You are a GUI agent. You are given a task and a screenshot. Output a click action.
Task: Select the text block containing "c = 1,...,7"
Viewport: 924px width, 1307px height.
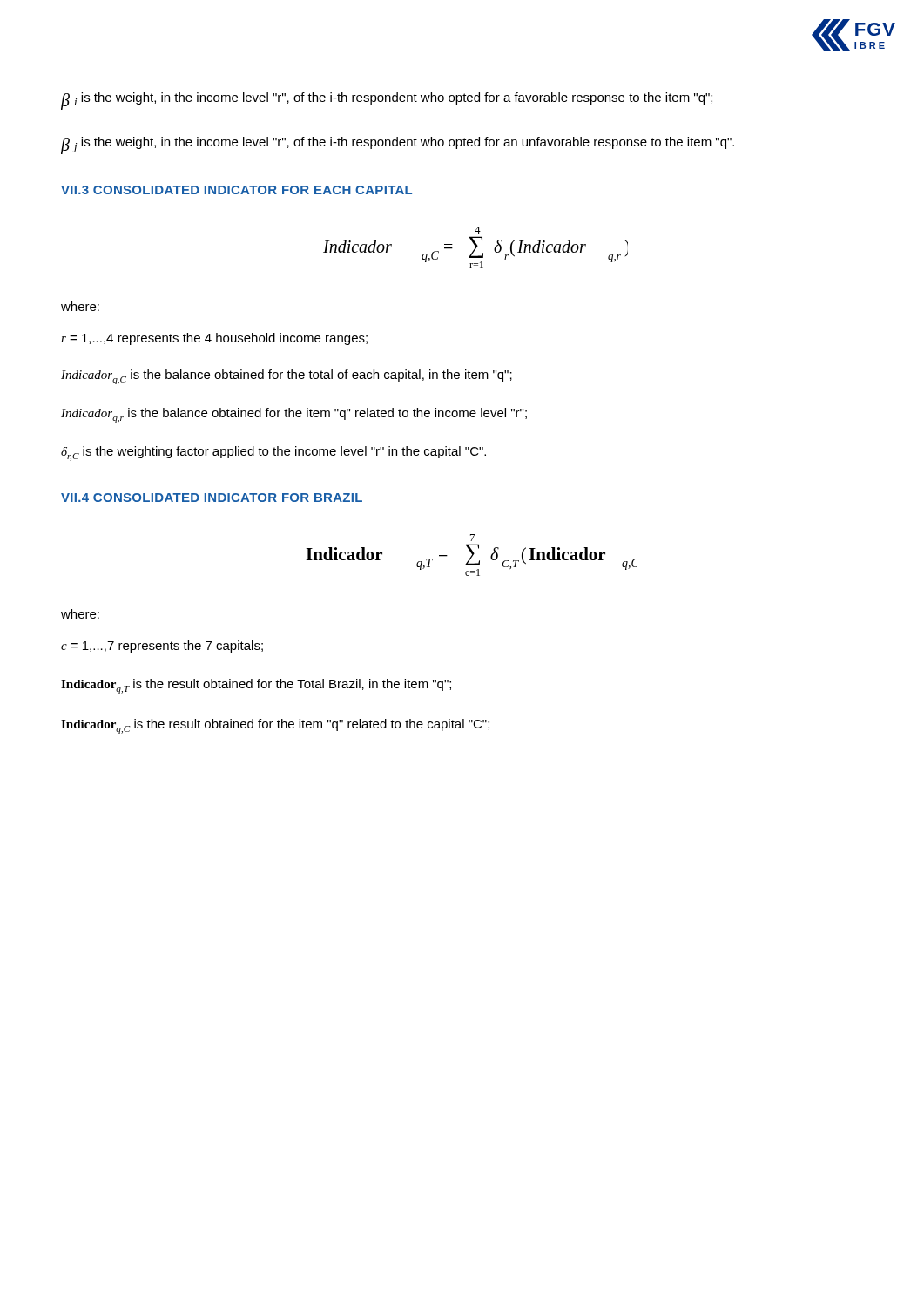pos(162,645)
